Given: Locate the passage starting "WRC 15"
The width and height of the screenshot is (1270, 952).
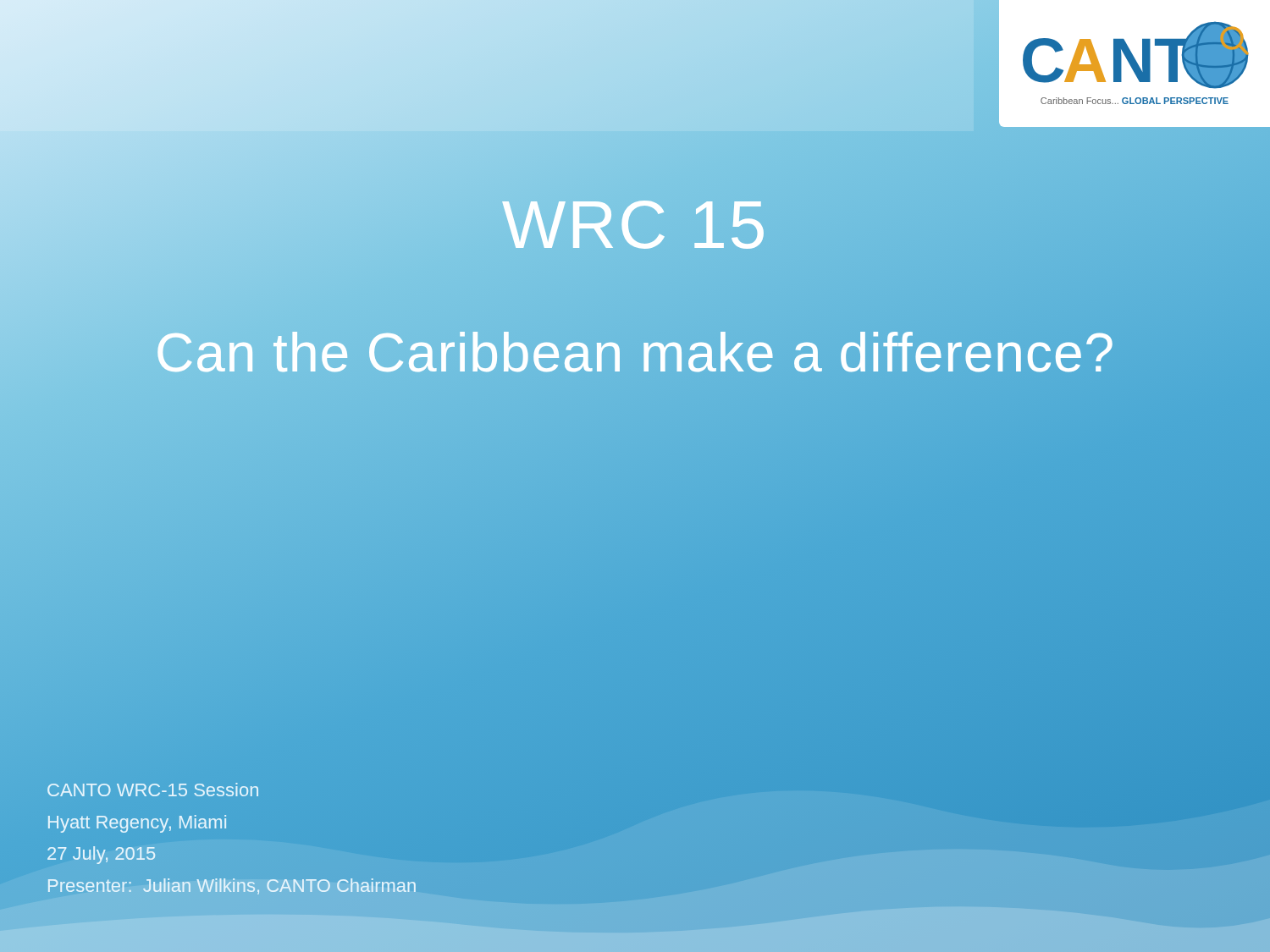Looking at the screenshot, I should click(635, 225).
